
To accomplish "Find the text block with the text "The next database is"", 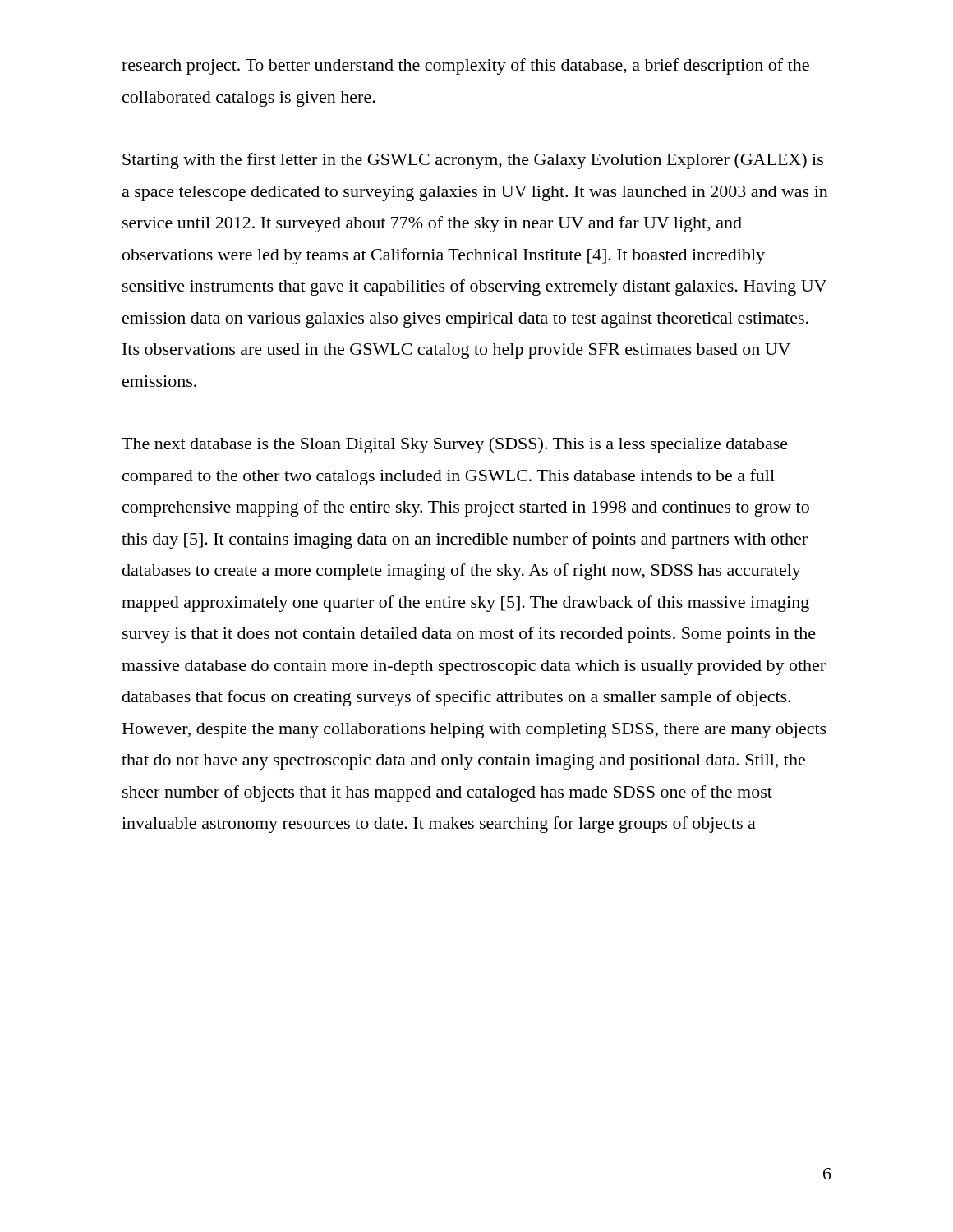I will pyautogui.click(x=474, y=633).
